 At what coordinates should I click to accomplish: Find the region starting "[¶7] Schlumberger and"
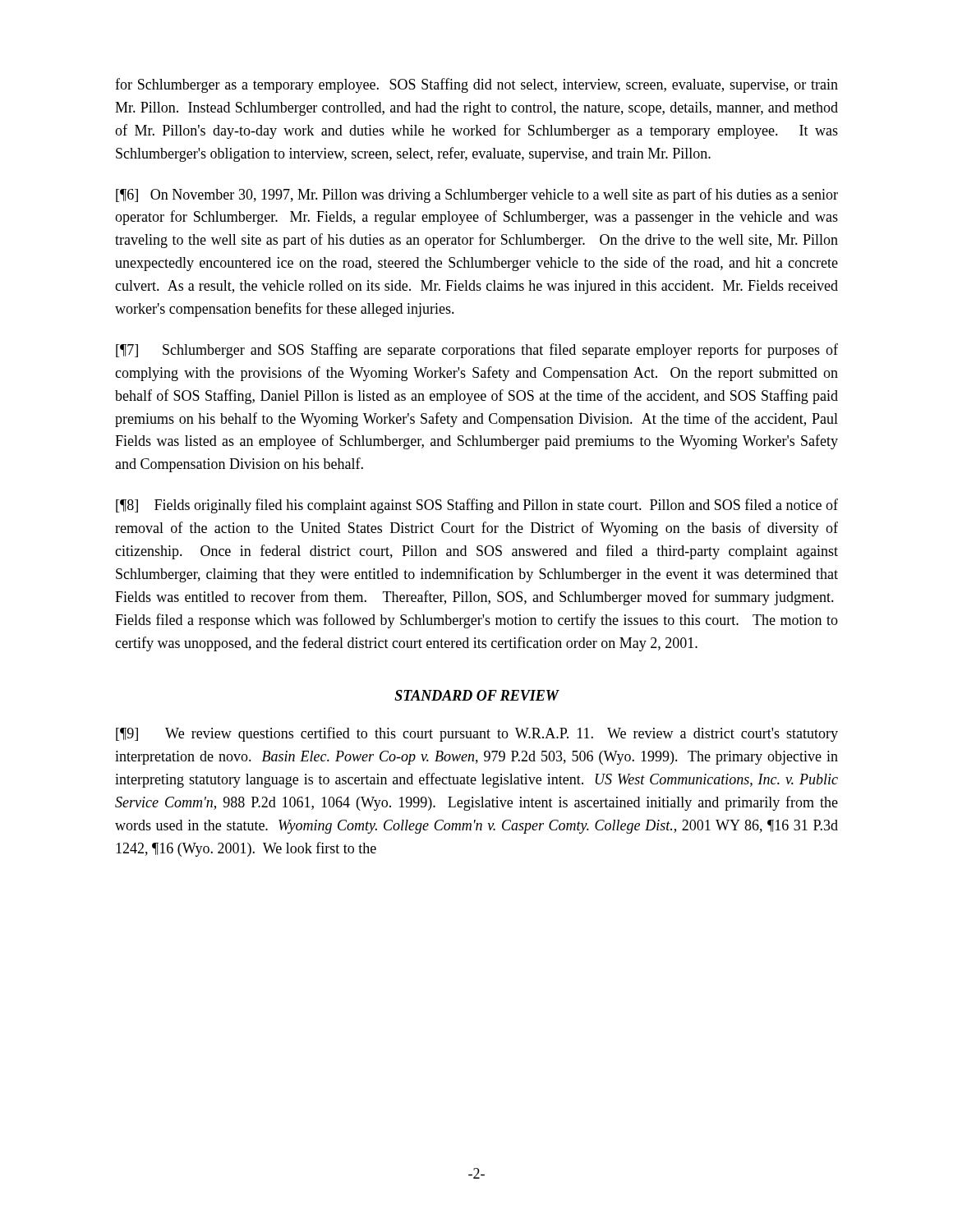[476, 407]
